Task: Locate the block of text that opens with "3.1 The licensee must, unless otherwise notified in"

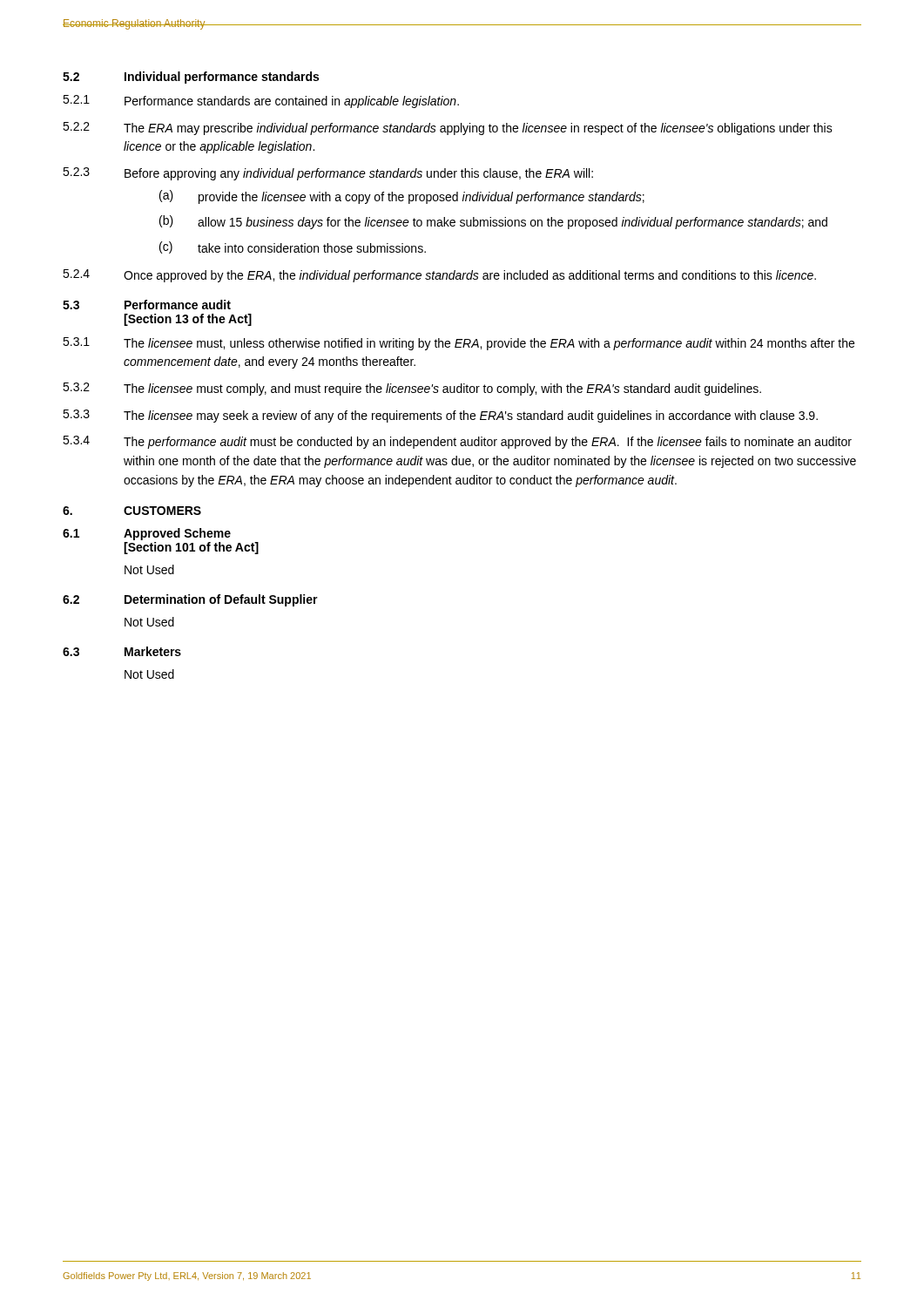Action: pos(462,353)
